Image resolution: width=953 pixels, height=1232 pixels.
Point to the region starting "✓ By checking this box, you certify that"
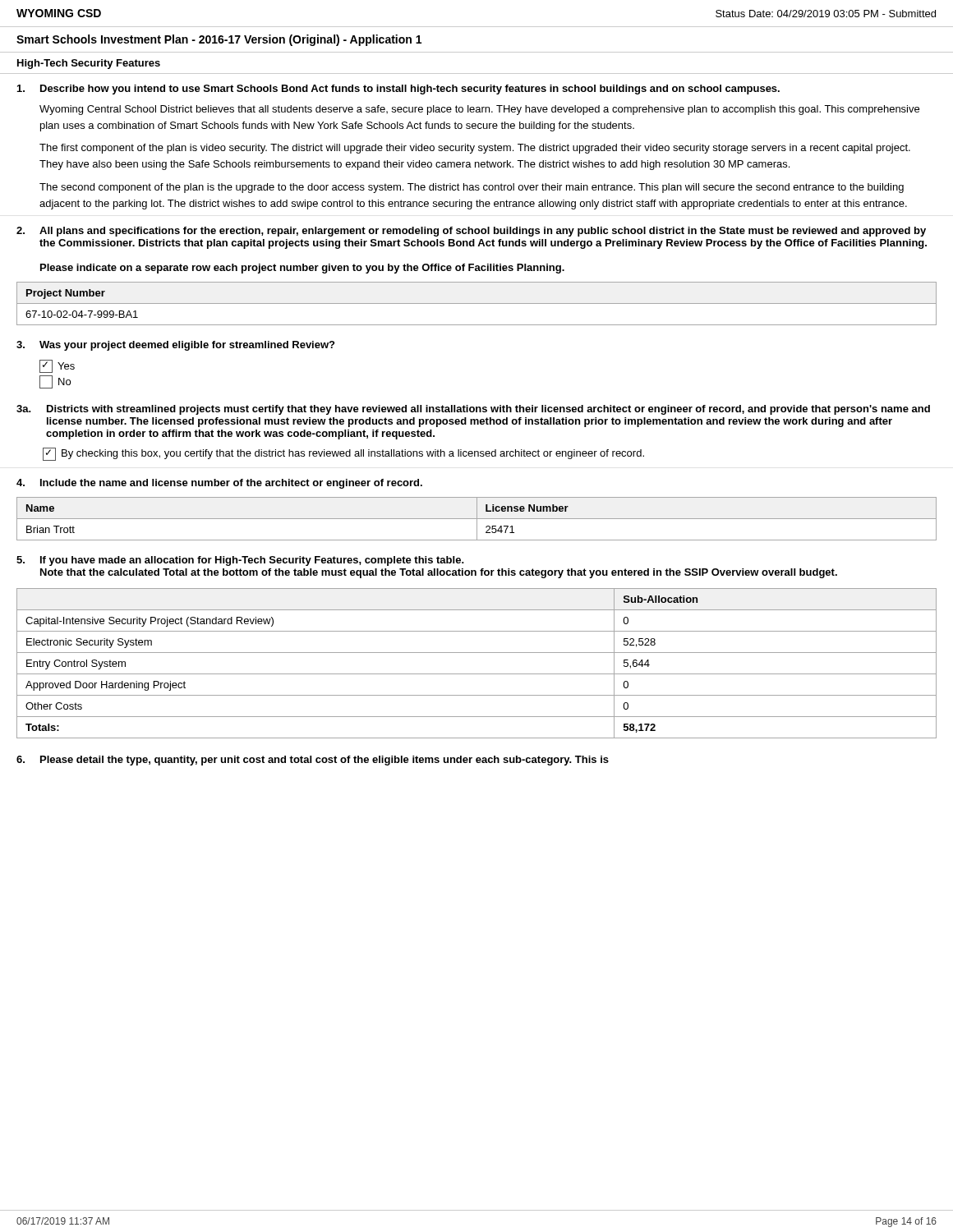(344, 454)
